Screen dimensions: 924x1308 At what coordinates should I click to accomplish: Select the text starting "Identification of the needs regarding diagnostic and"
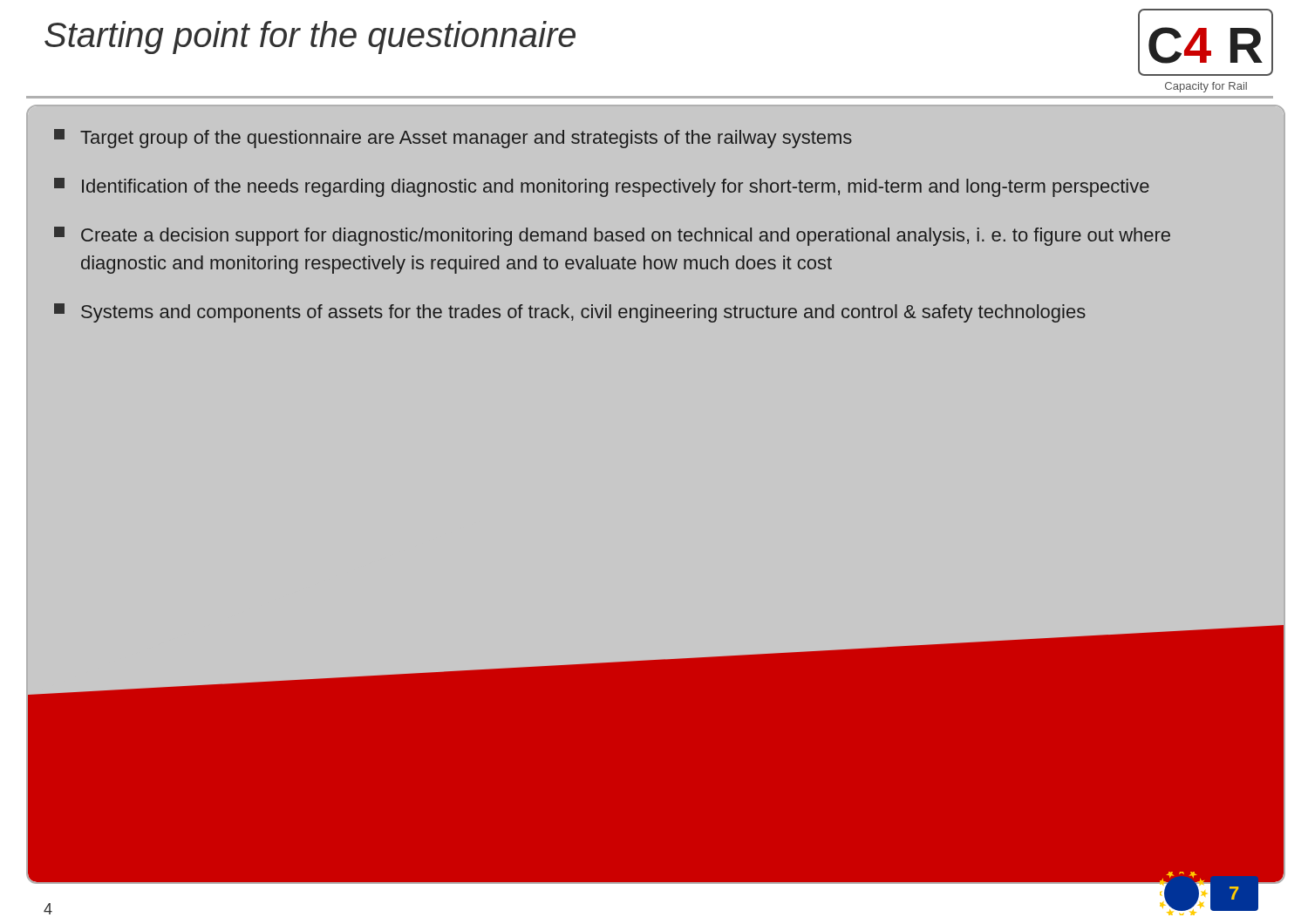(656, 186)
